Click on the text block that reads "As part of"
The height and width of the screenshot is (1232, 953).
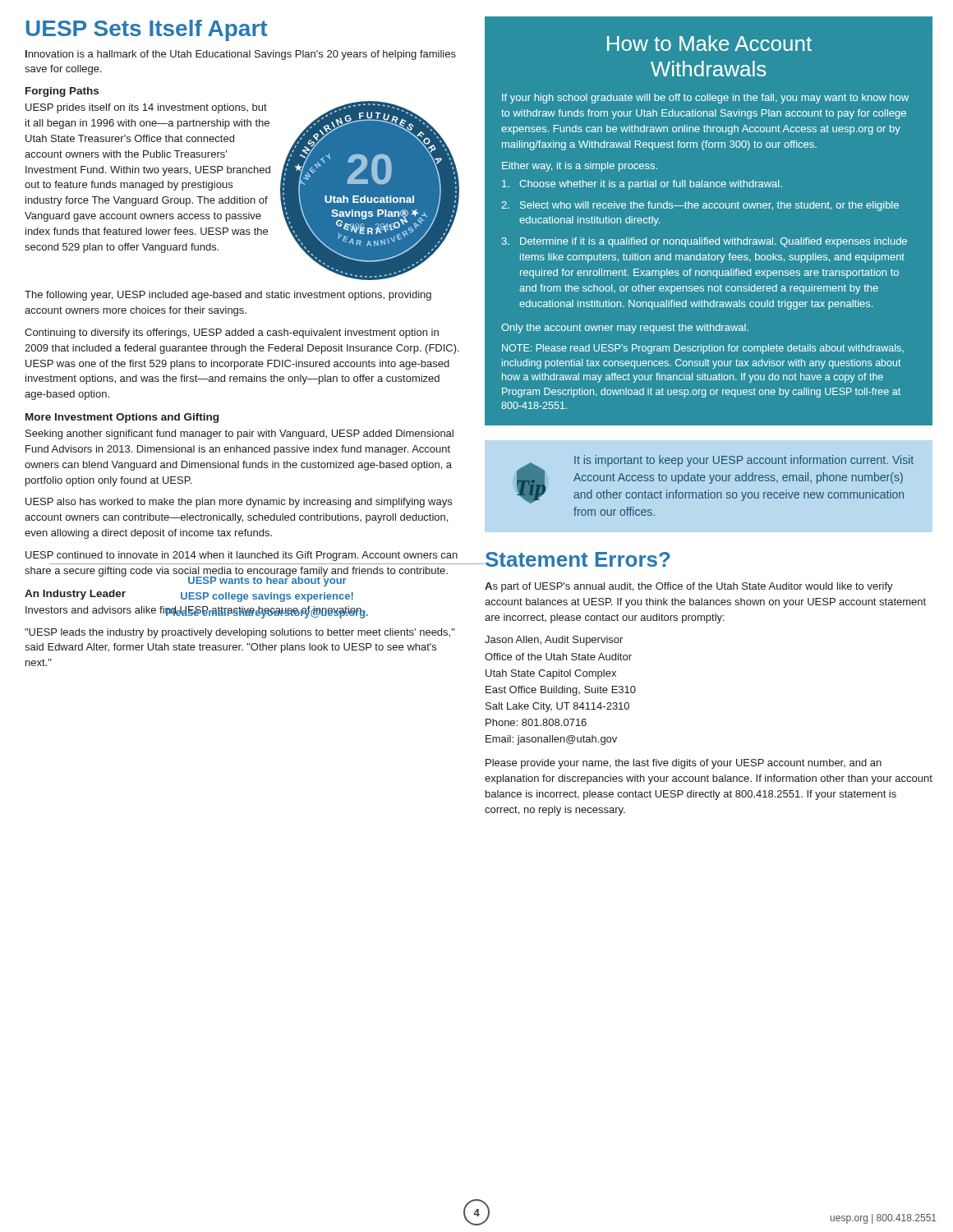(709, 602)
